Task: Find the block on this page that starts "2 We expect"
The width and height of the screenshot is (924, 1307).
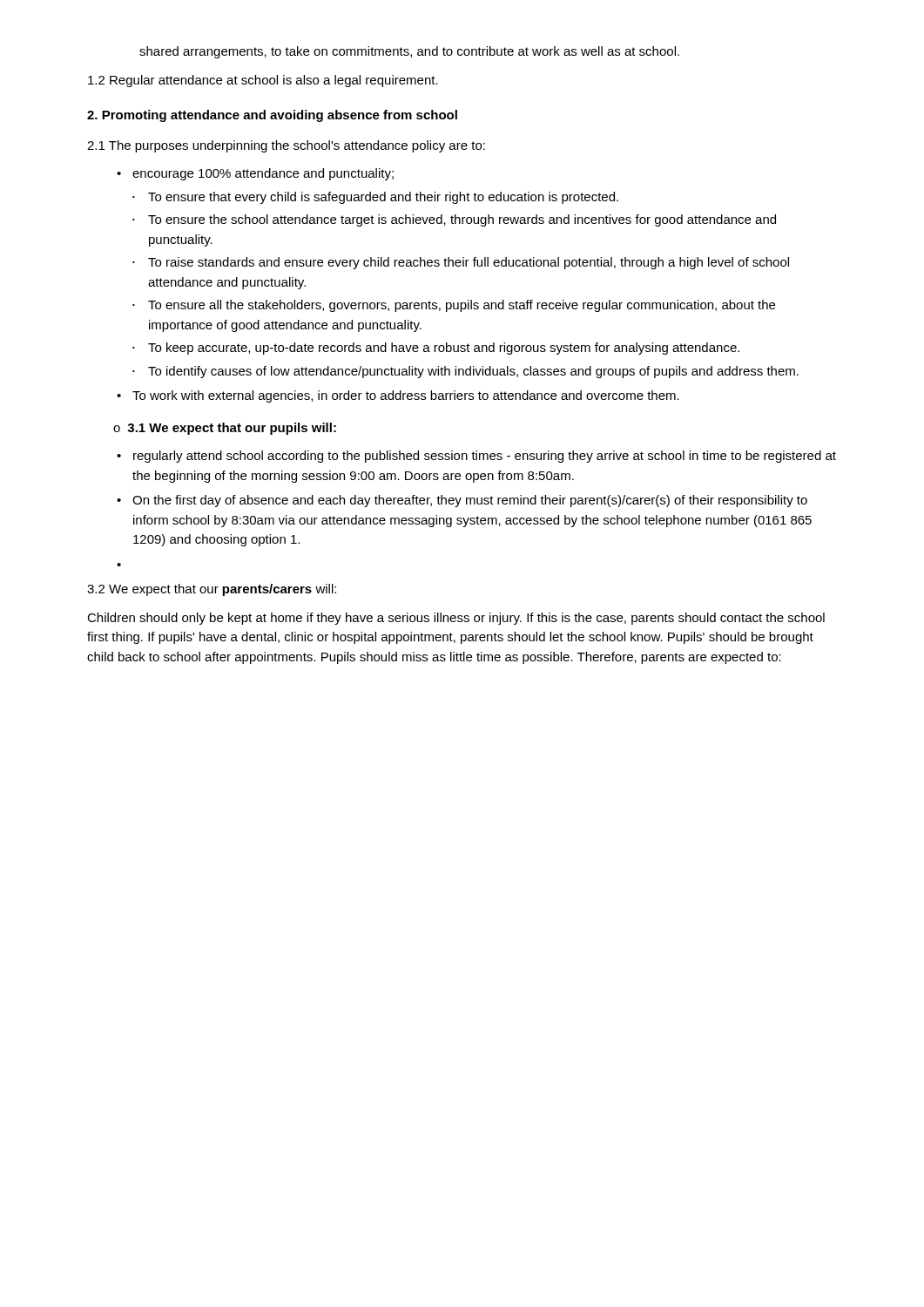Action: tap(212, 590)
